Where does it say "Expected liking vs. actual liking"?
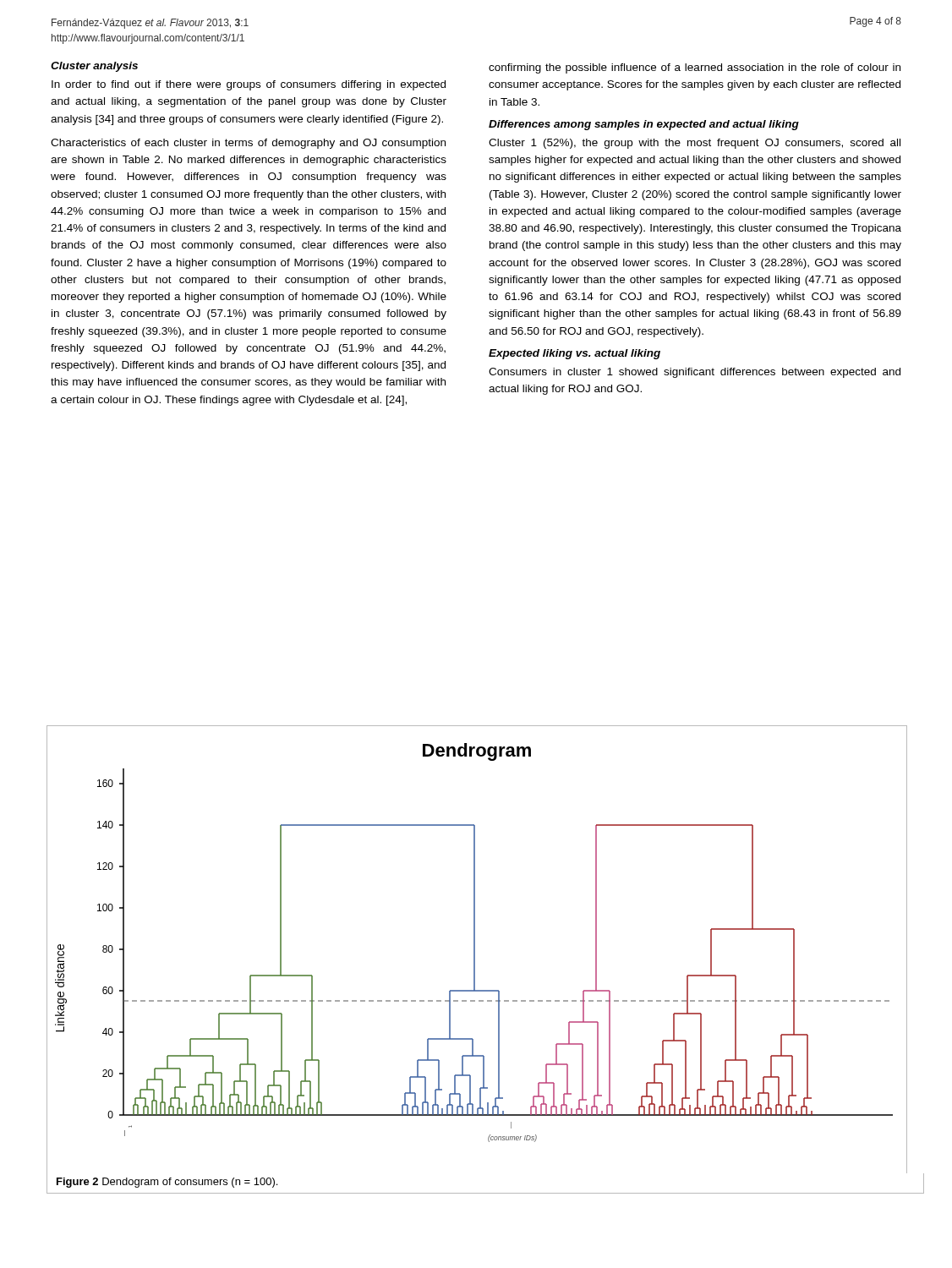This screenshot has height=1268, width=952. click(575, 353)
